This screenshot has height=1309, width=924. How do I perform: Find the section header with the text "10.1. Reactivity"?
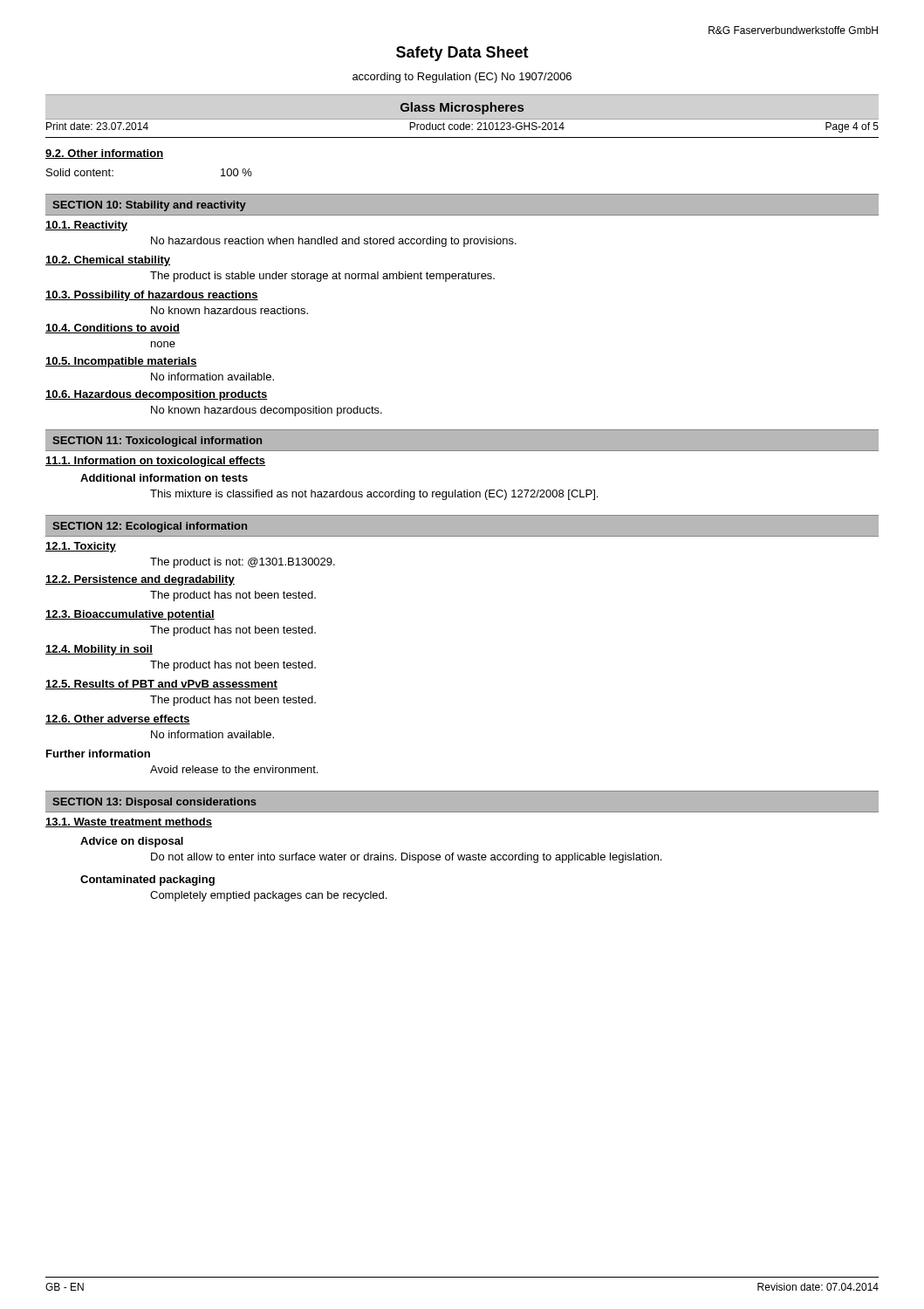point(462,225)
